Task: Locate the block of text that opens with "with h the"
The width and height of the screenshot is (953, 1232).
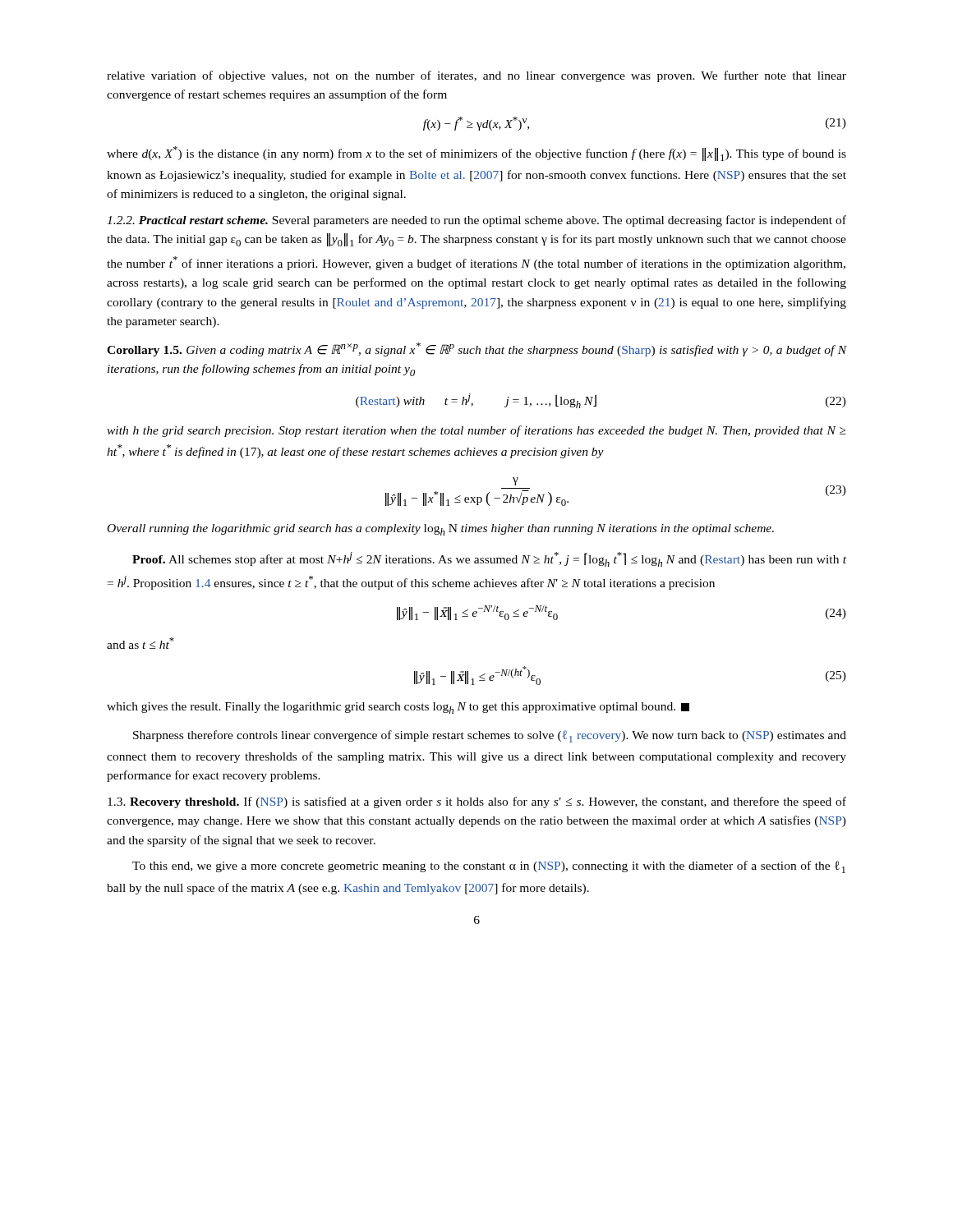Action: click(476, 441)
